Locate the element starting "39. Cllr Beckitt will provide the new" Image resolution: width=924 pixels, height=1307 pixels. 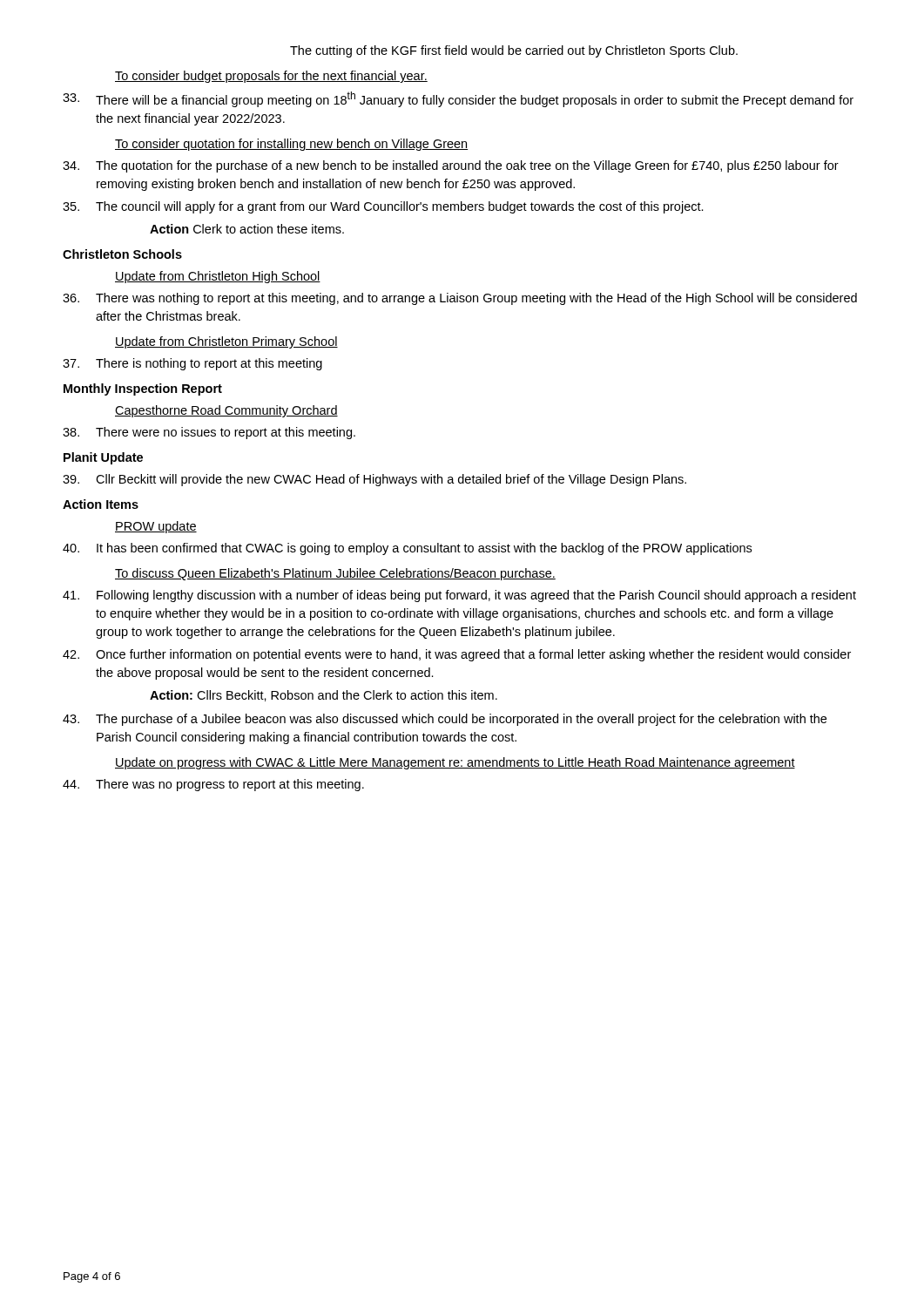coord(462,480)
